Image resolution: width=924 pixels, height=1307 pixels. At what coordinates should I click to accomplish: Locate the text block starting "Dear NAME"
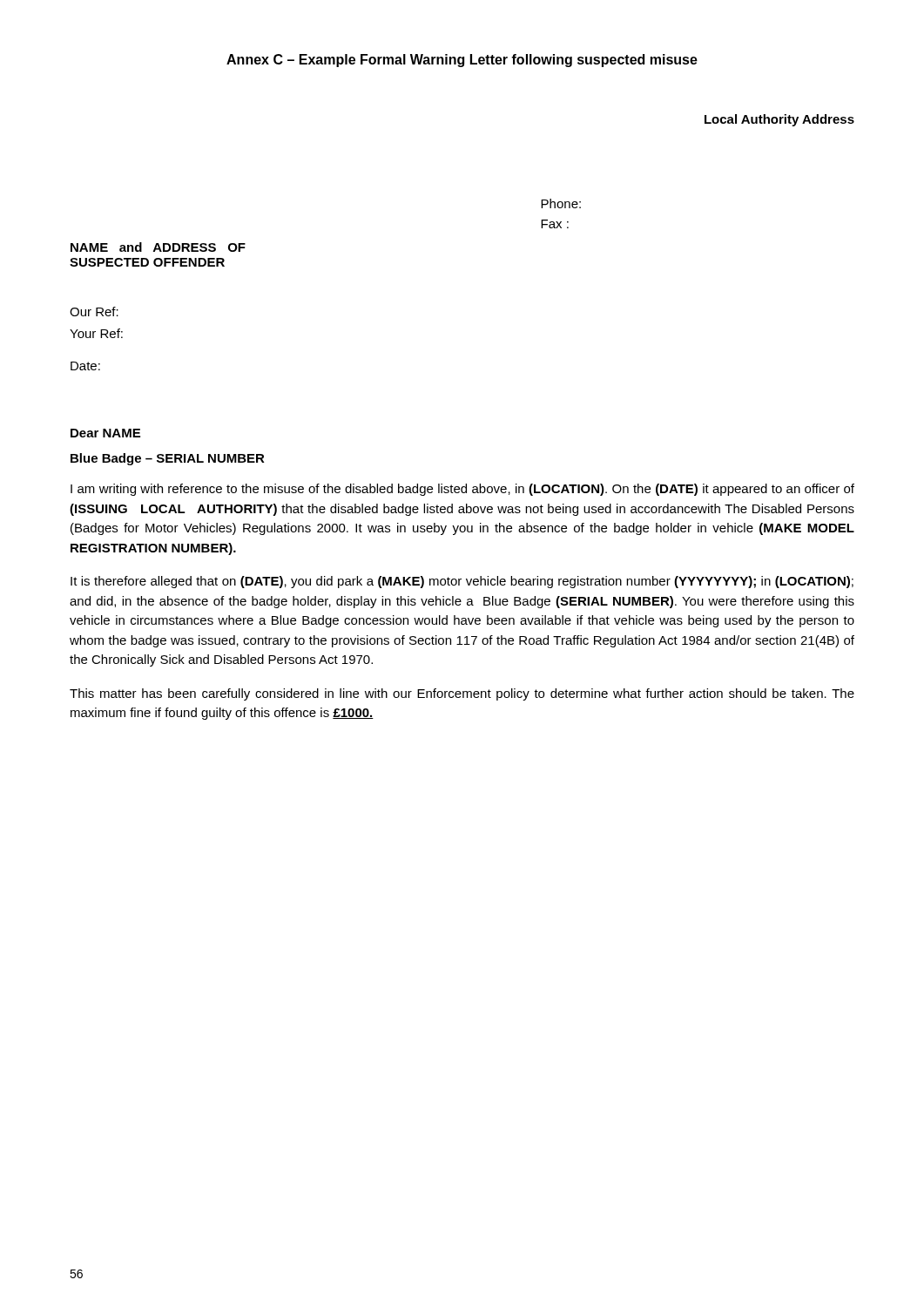click(105, 433)
